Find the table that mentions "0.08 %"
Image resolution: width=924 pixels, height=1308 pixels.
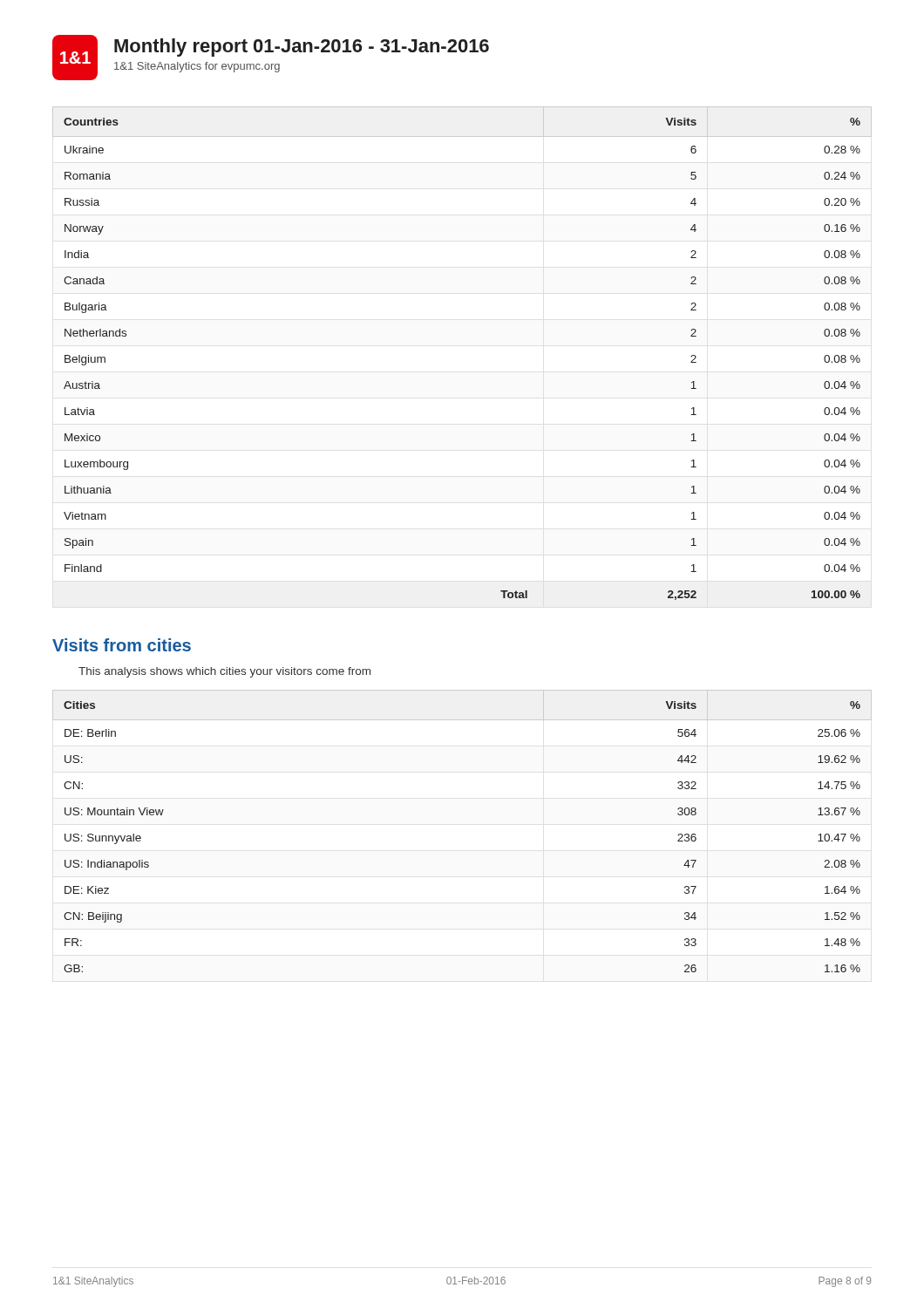[x=462, y=357]
